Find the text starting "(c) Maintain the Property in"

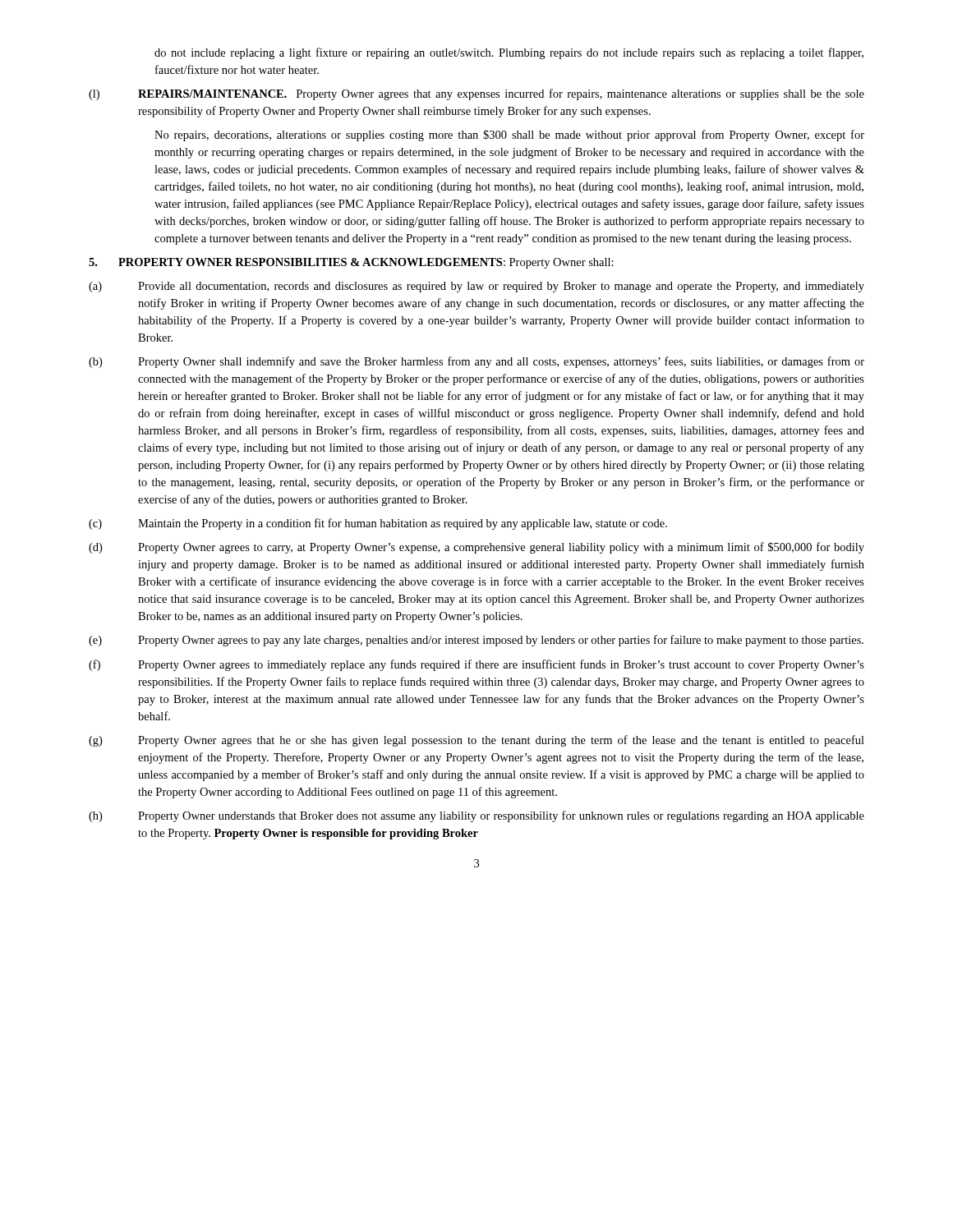[476, 524]
